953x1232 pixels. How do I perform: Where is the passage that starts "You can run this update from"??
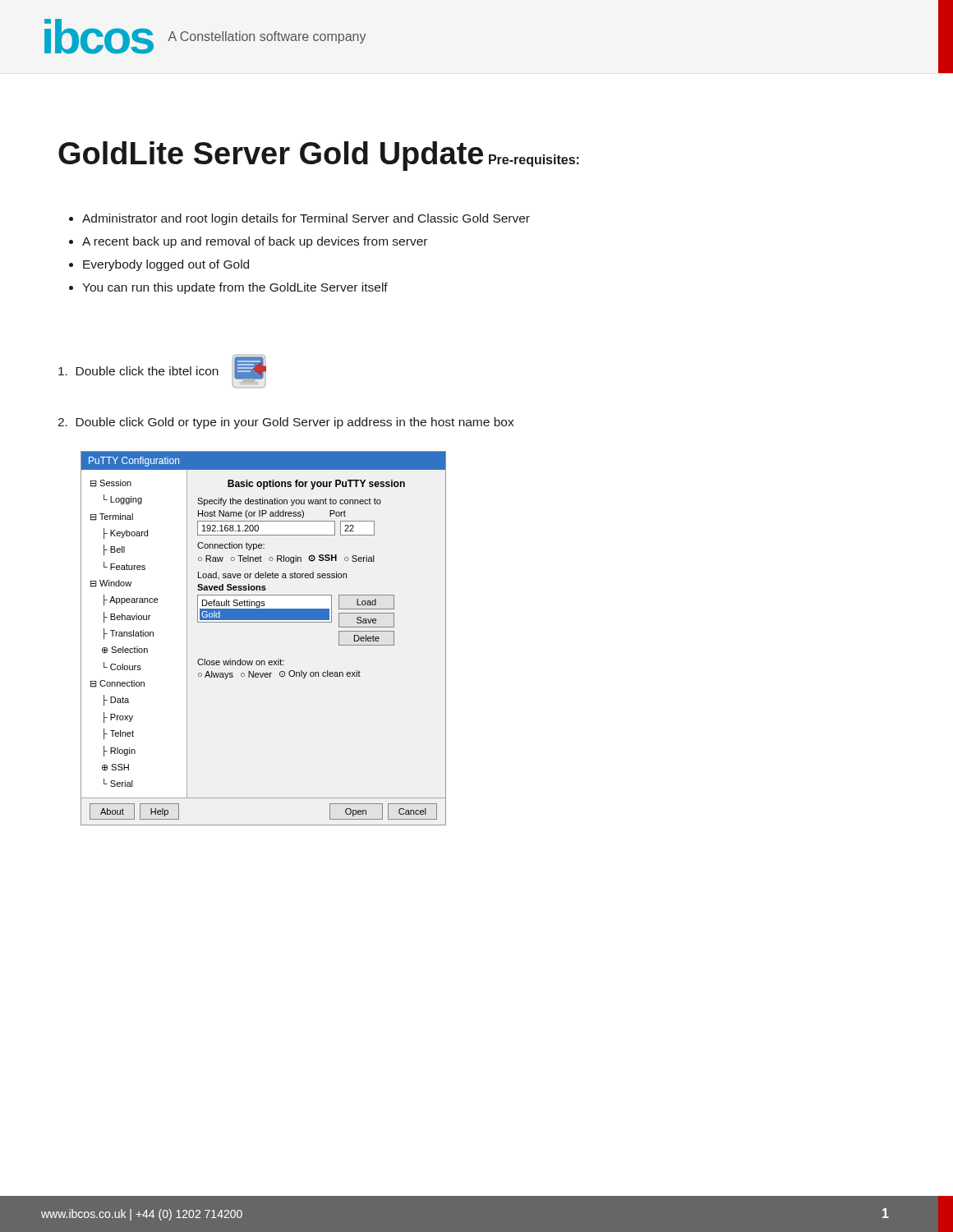(235, 287)
